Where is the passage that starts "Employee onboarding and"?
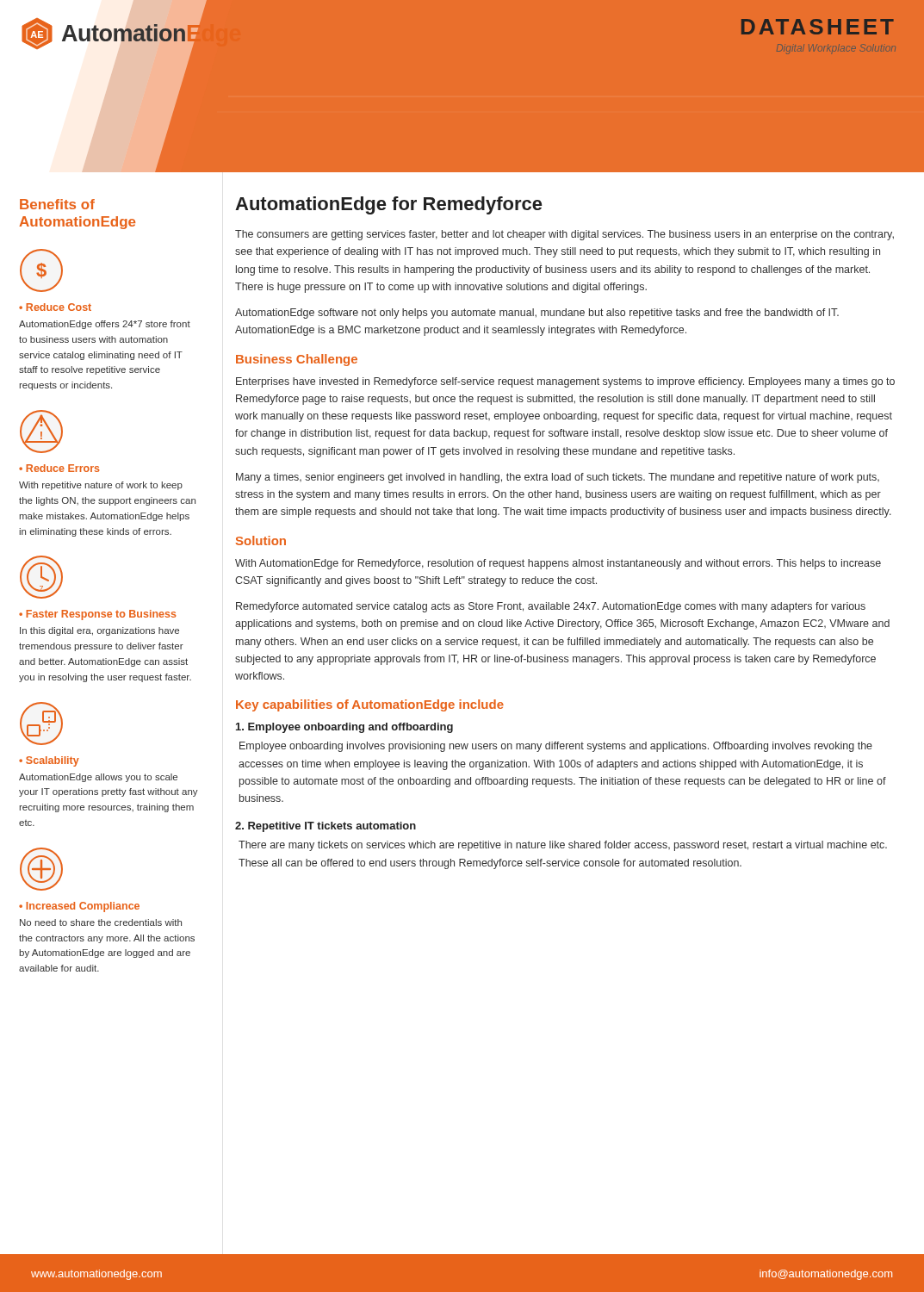 567,764
